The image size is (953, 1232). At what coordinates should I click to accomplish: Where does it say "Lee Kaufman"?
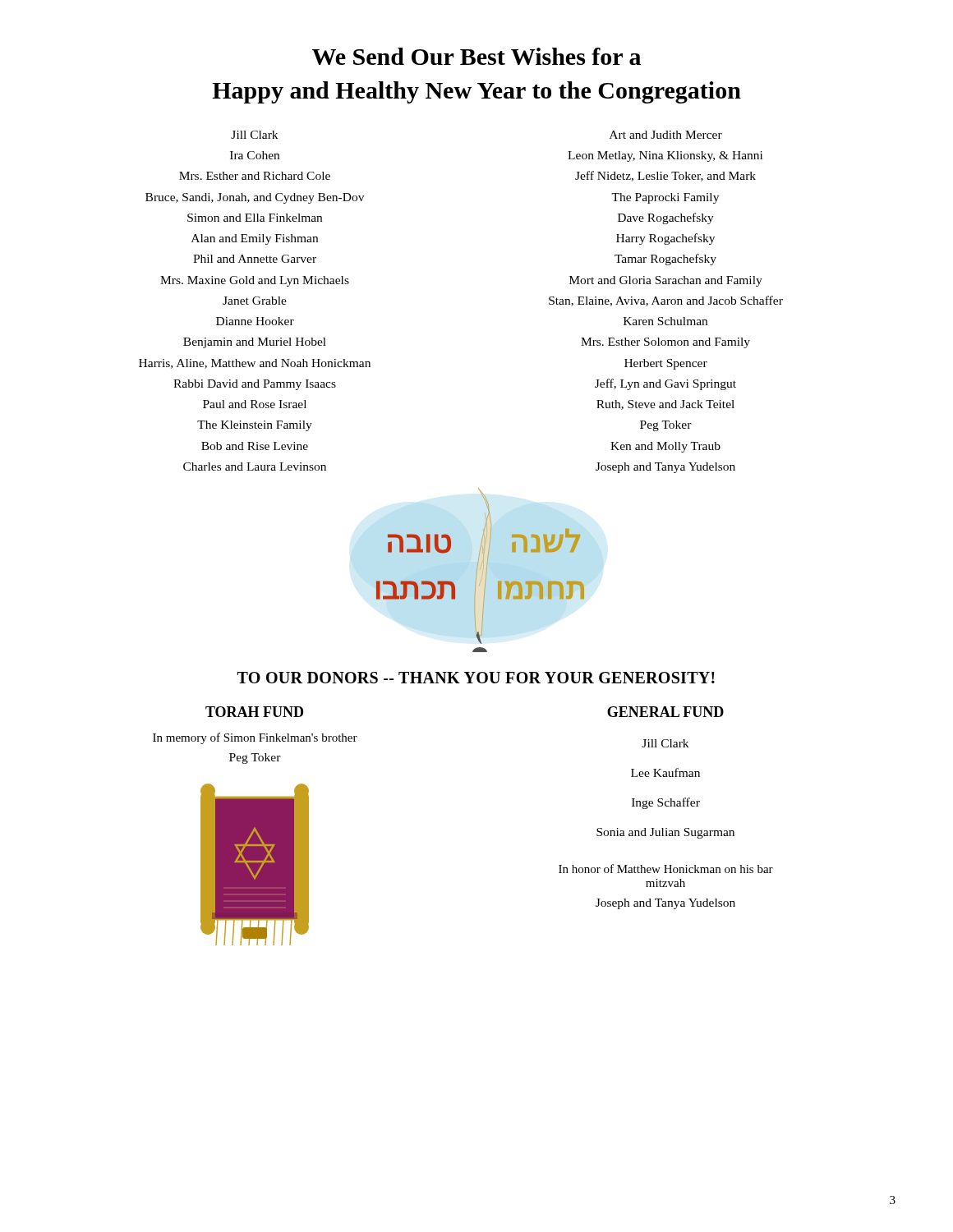665,773
